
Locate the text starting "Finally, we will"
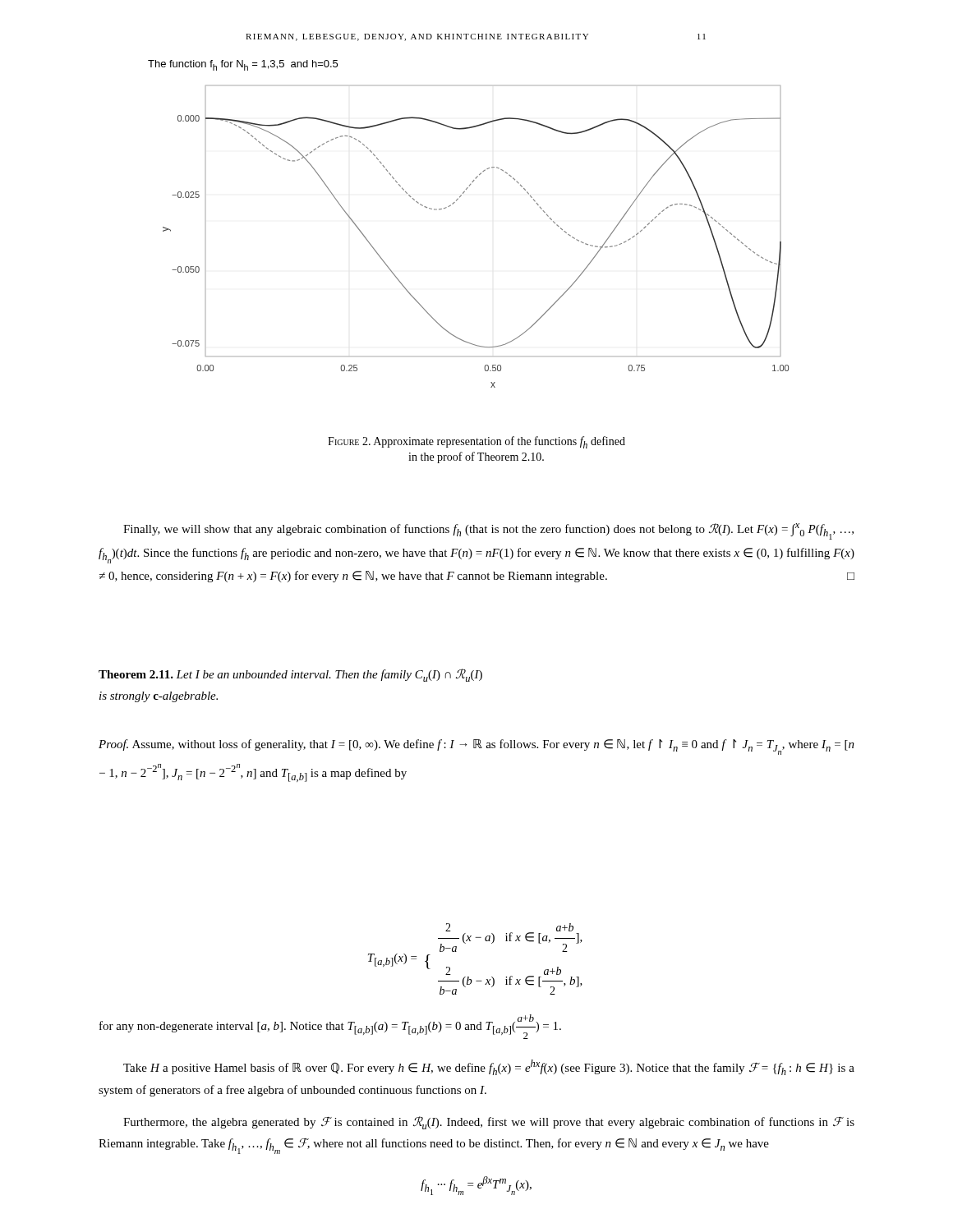(476, 552)
